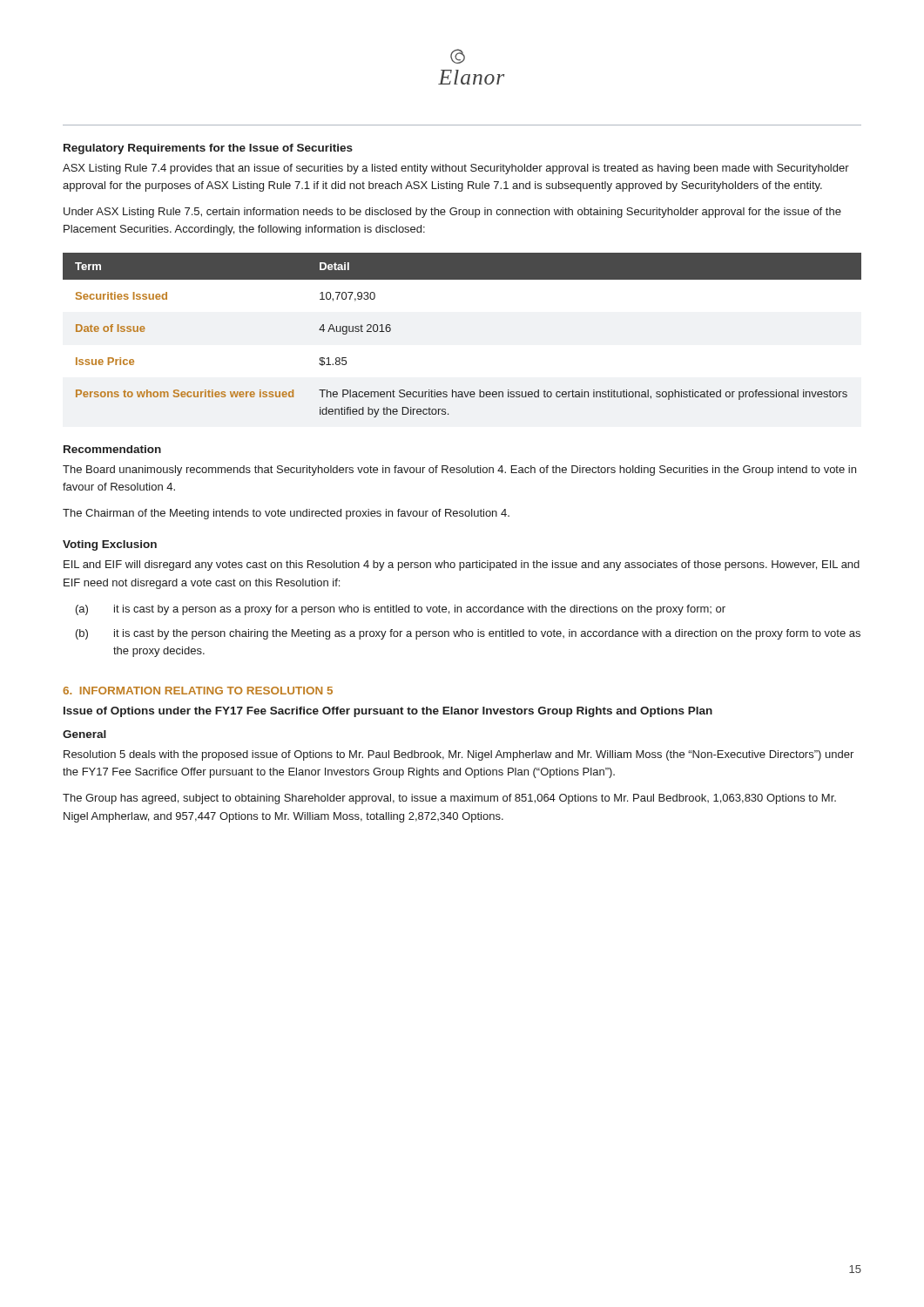Locate the block of text that opens with "(b) it is cast by the"

(x=462, y=642)
